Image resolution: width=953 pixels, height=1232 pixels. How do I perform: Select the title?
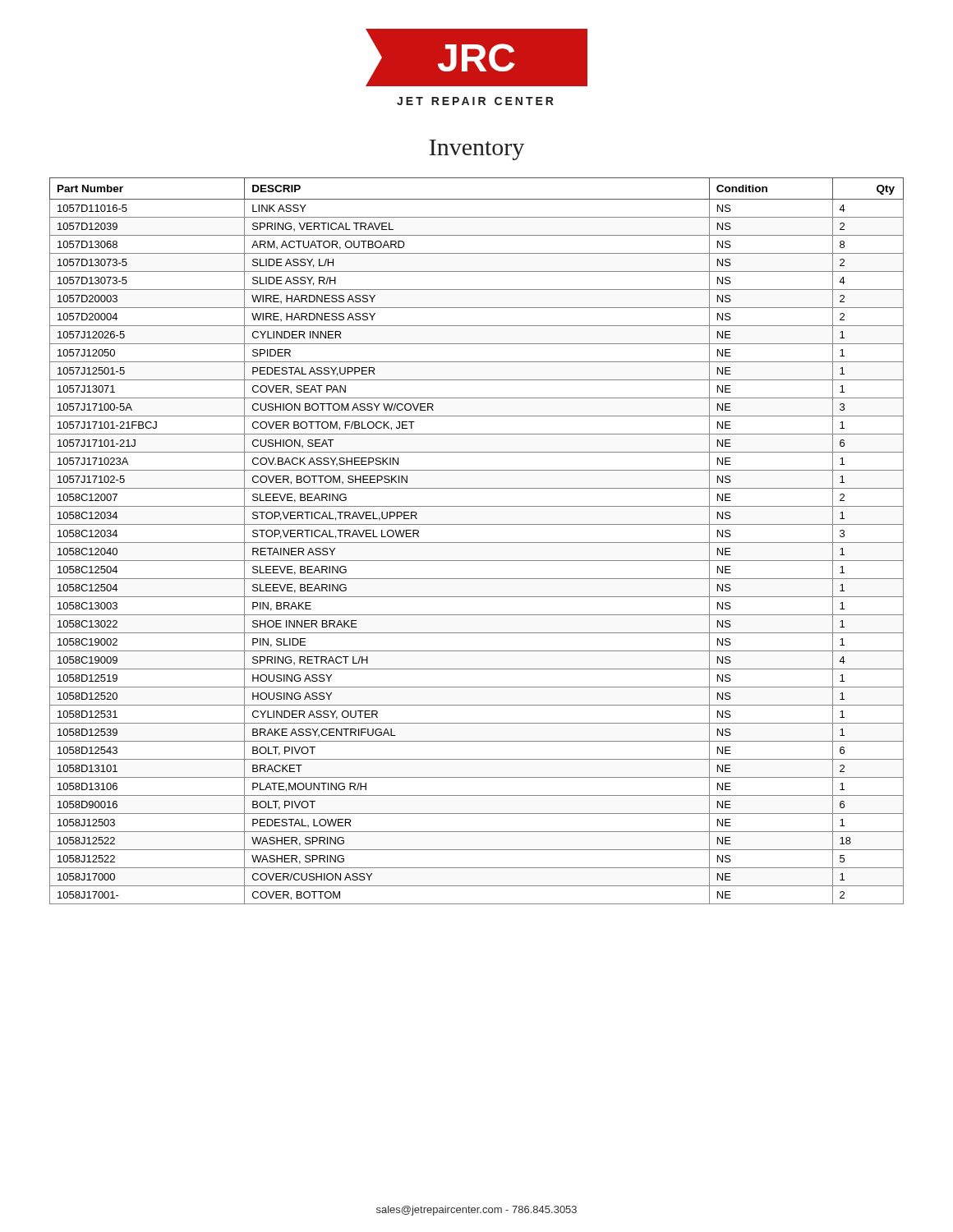click(476, 147)
